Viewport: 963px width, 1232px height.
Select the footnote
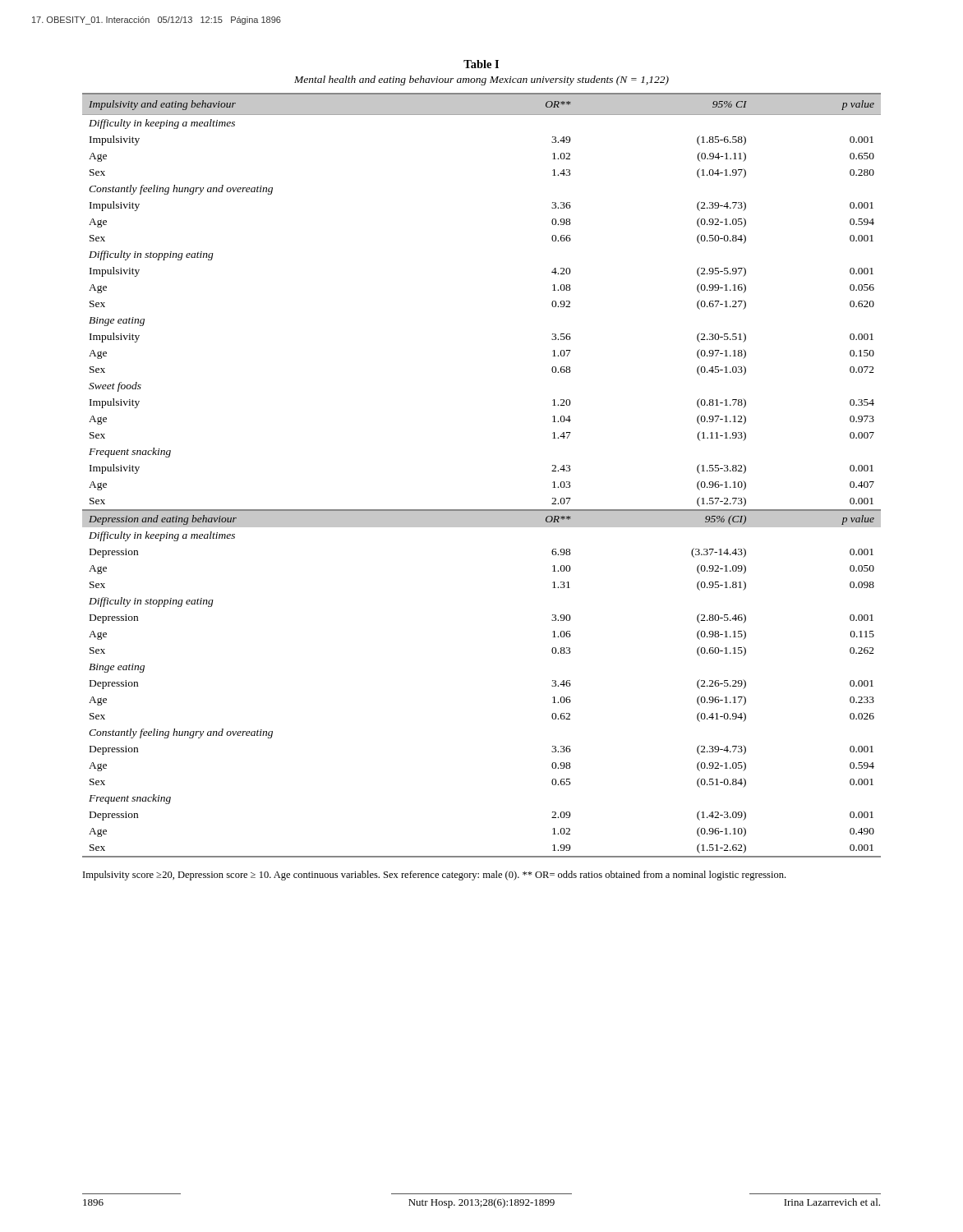(x=434, y=875)
